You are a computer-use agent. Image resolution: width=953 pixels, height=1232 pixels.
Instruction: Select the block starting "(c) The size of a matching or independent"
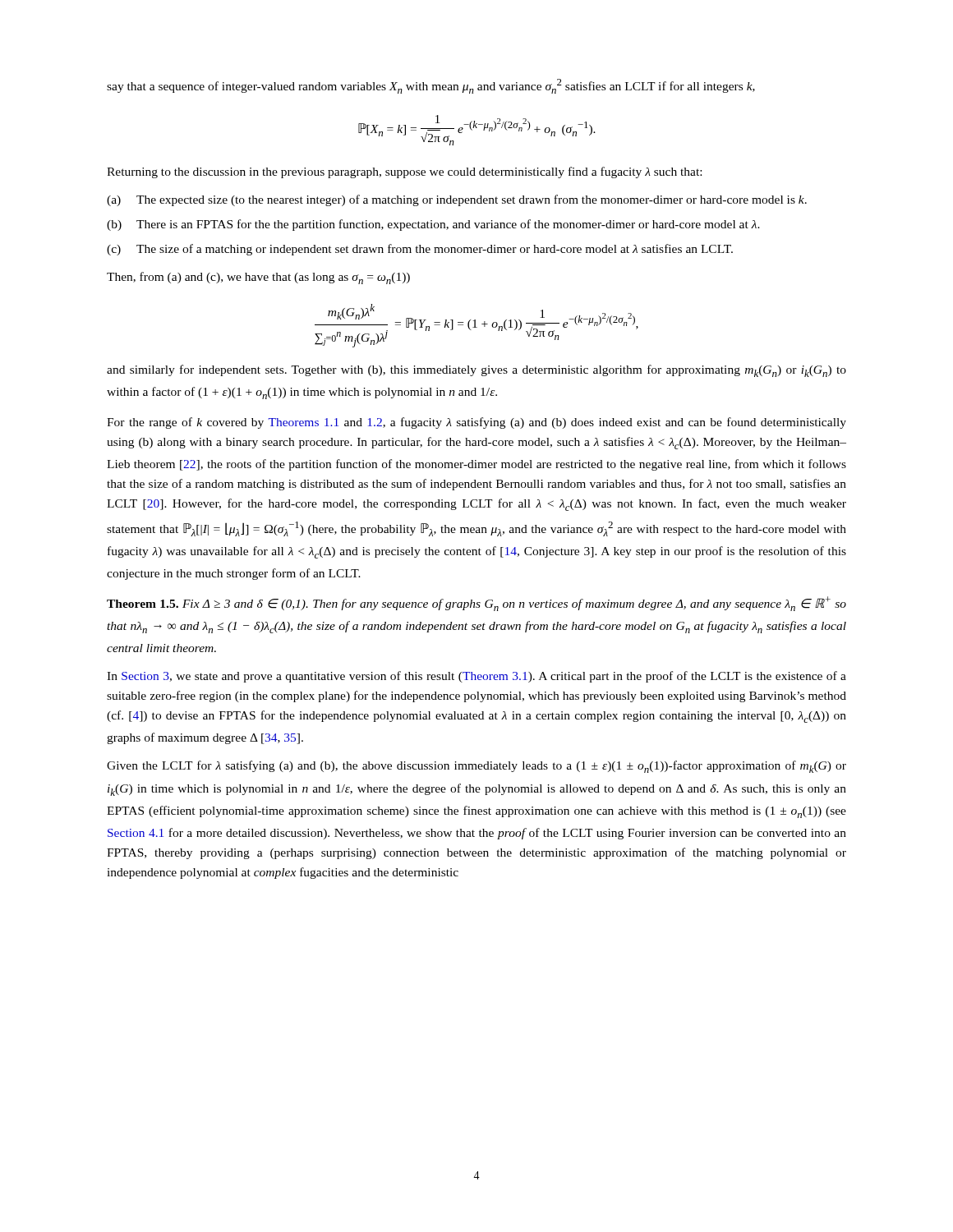476,249
